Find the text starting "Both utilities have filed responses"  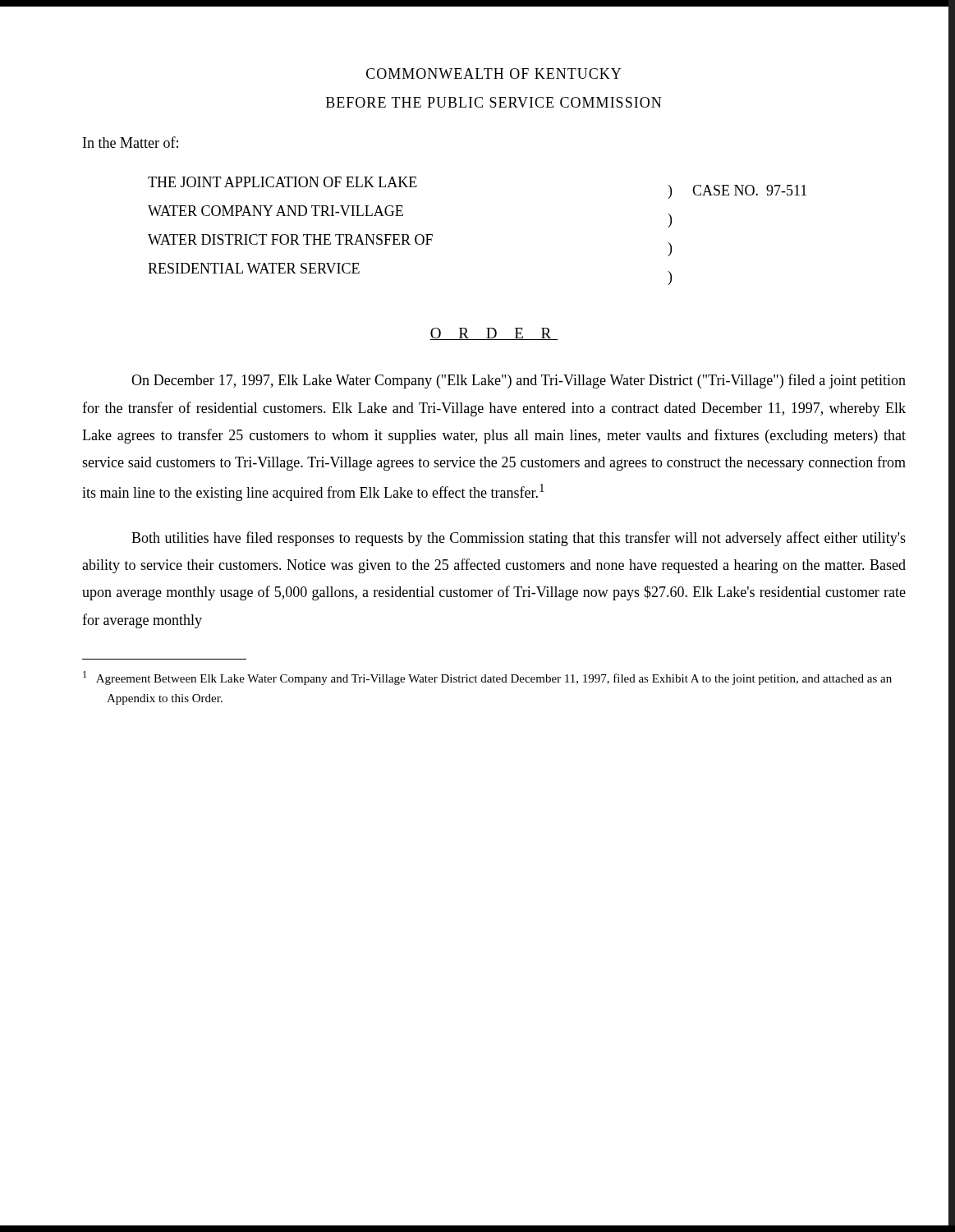click(x=494, y=579)
